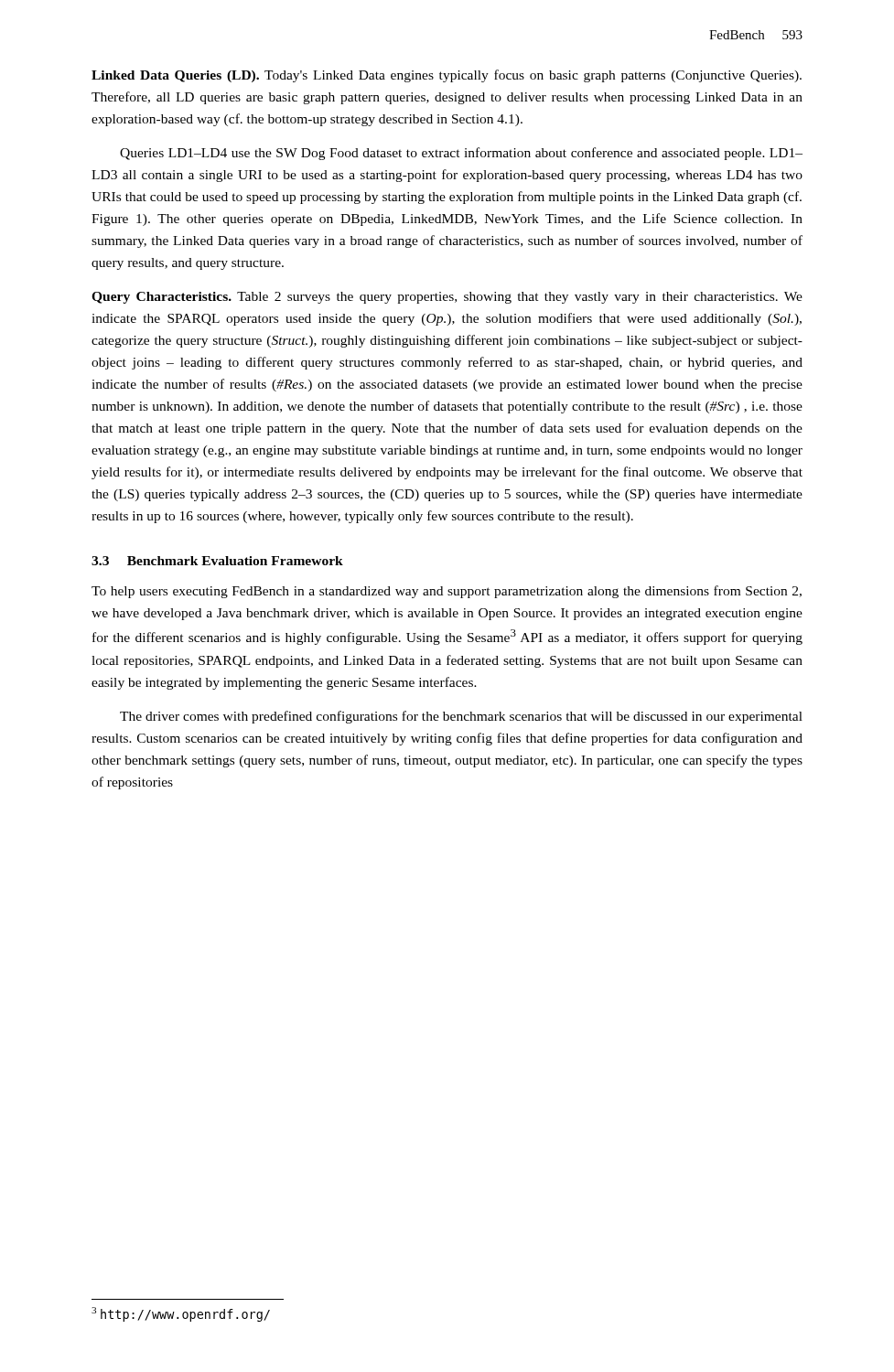Click on the passage starting "The driver comes with predefined configurations for the"

click(447, 749)
